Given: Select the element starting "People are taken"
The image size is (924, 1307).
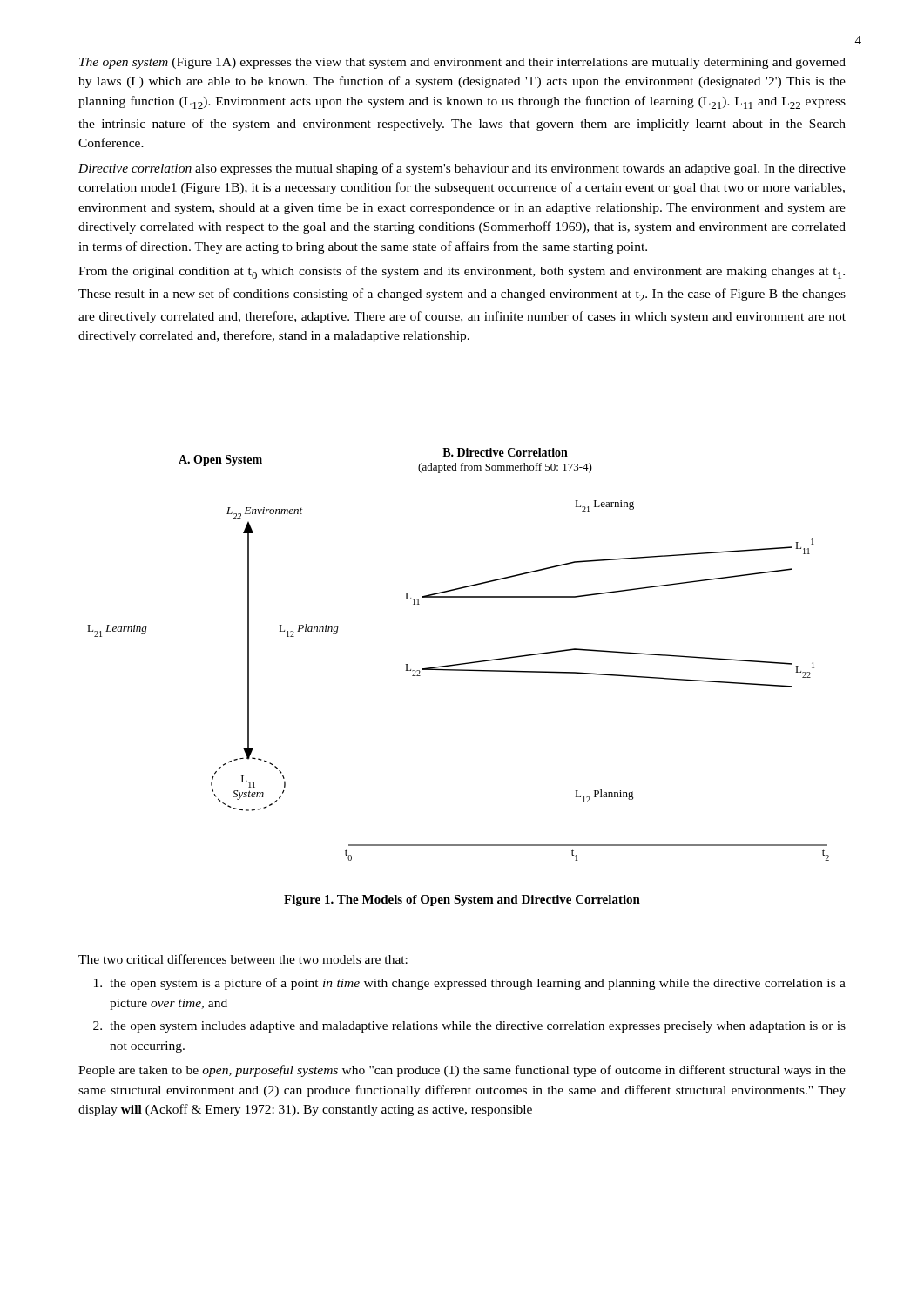Looking at the screenshot, I should coord(462,1090).
